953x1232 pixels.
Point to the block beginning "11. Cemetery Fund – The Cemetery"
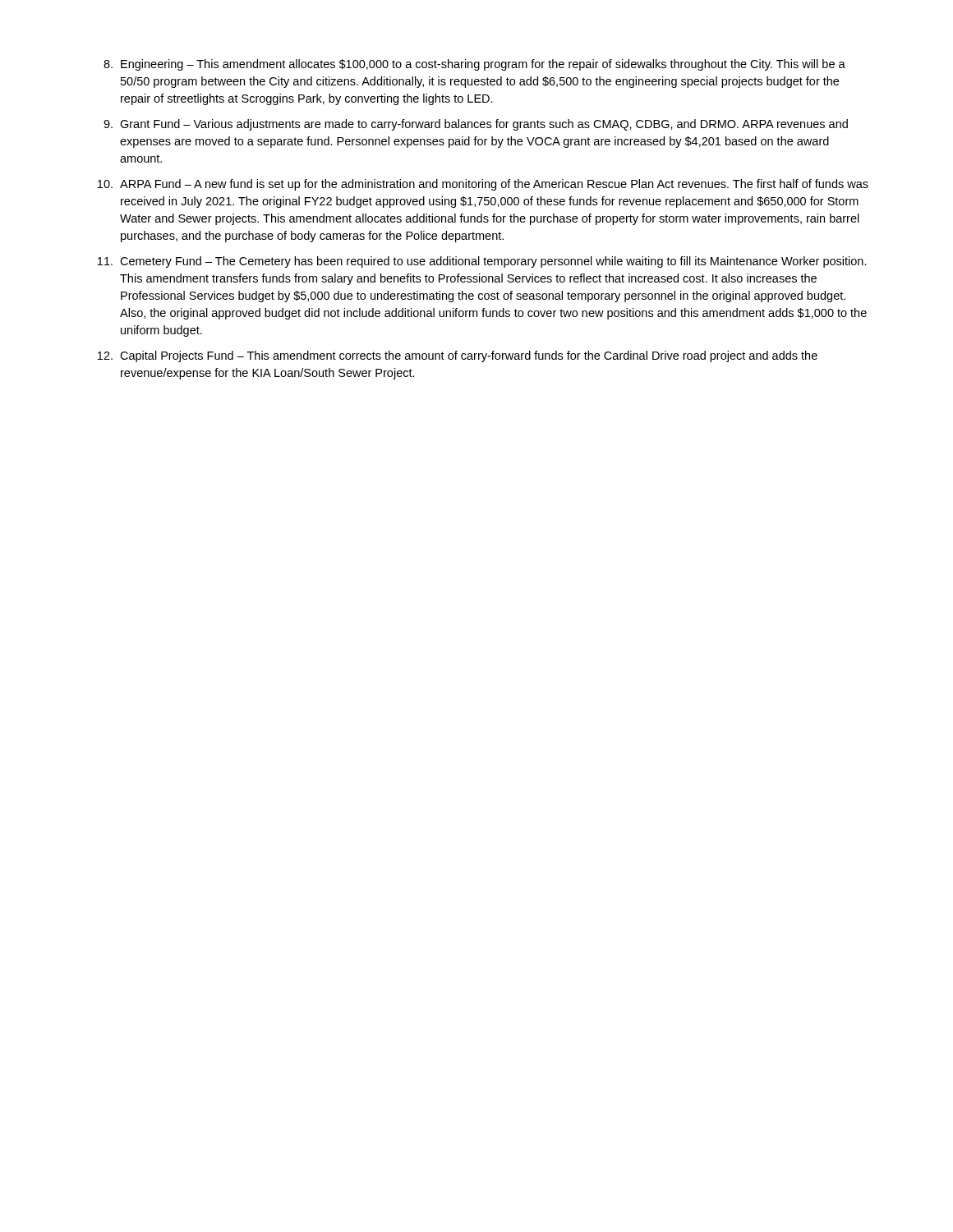tap(476, 296)
